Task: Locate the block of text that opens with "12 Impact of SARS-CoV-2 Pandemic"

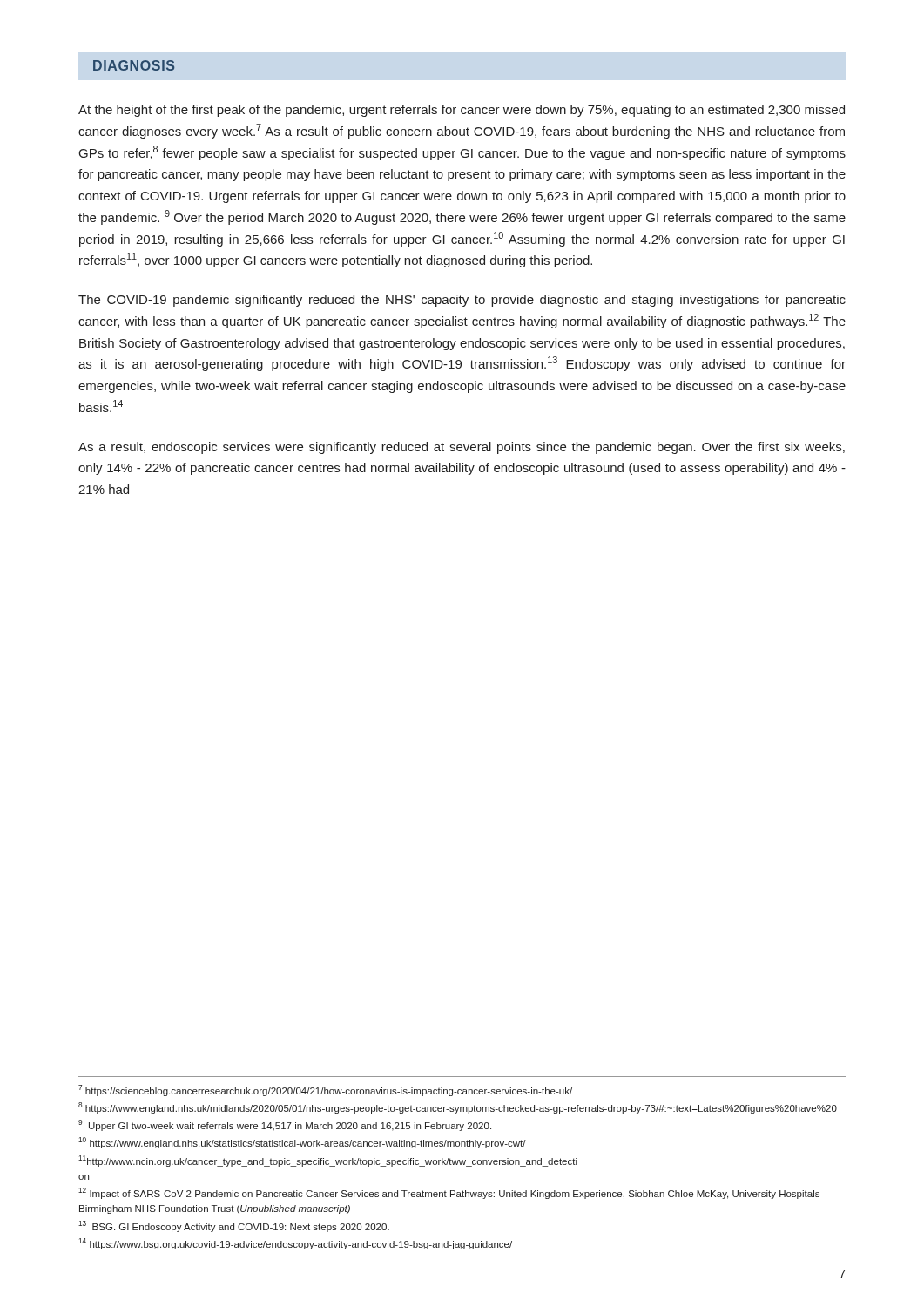Action: pos(449,1200)
